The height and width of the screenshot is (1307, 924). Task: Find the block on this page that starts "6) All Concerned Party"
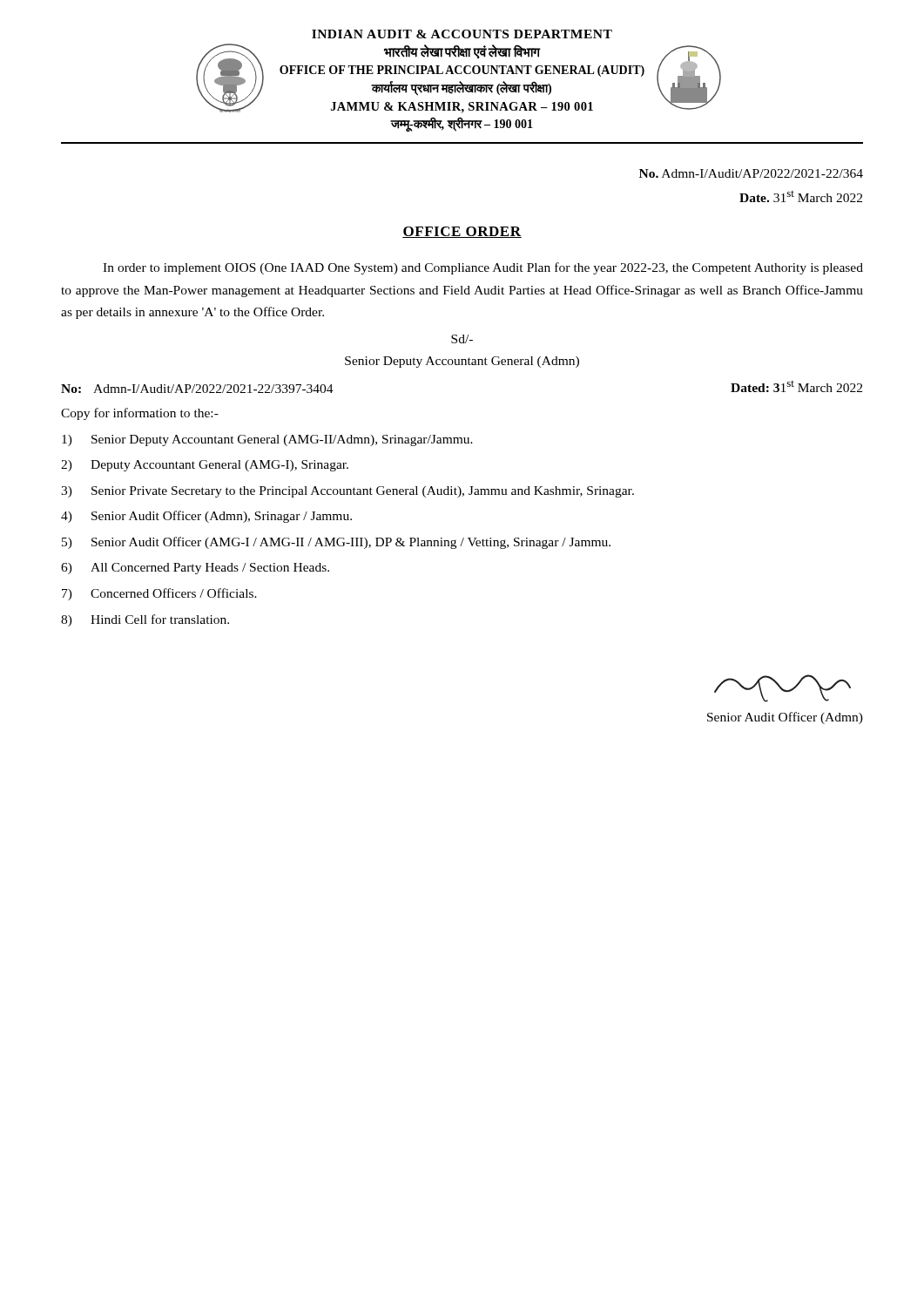coord(195,569)
